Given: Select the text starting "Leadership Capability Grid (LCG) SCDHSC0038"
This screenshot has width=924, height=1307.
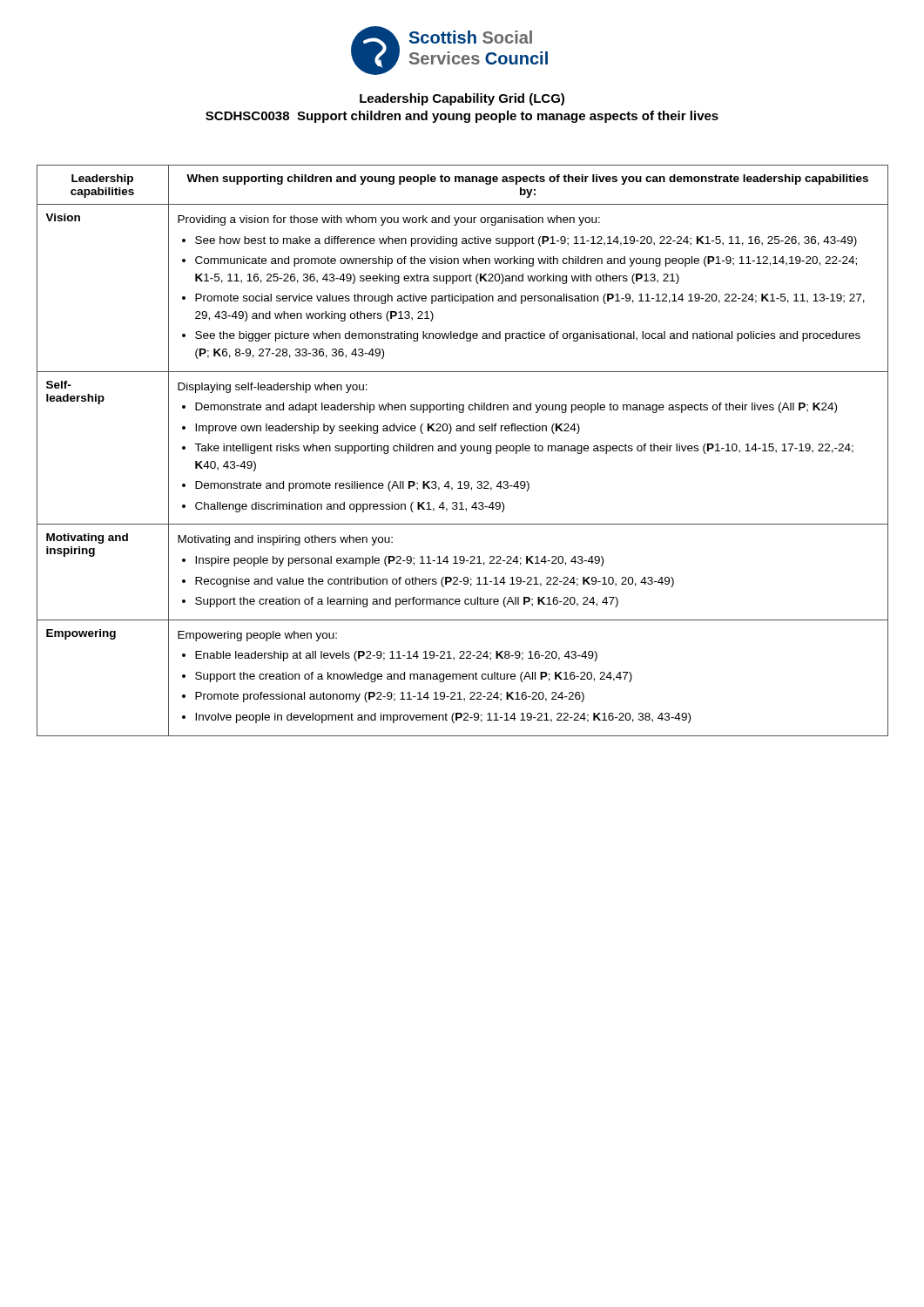Looking at the screenshot, I should (x=462, y=107).
